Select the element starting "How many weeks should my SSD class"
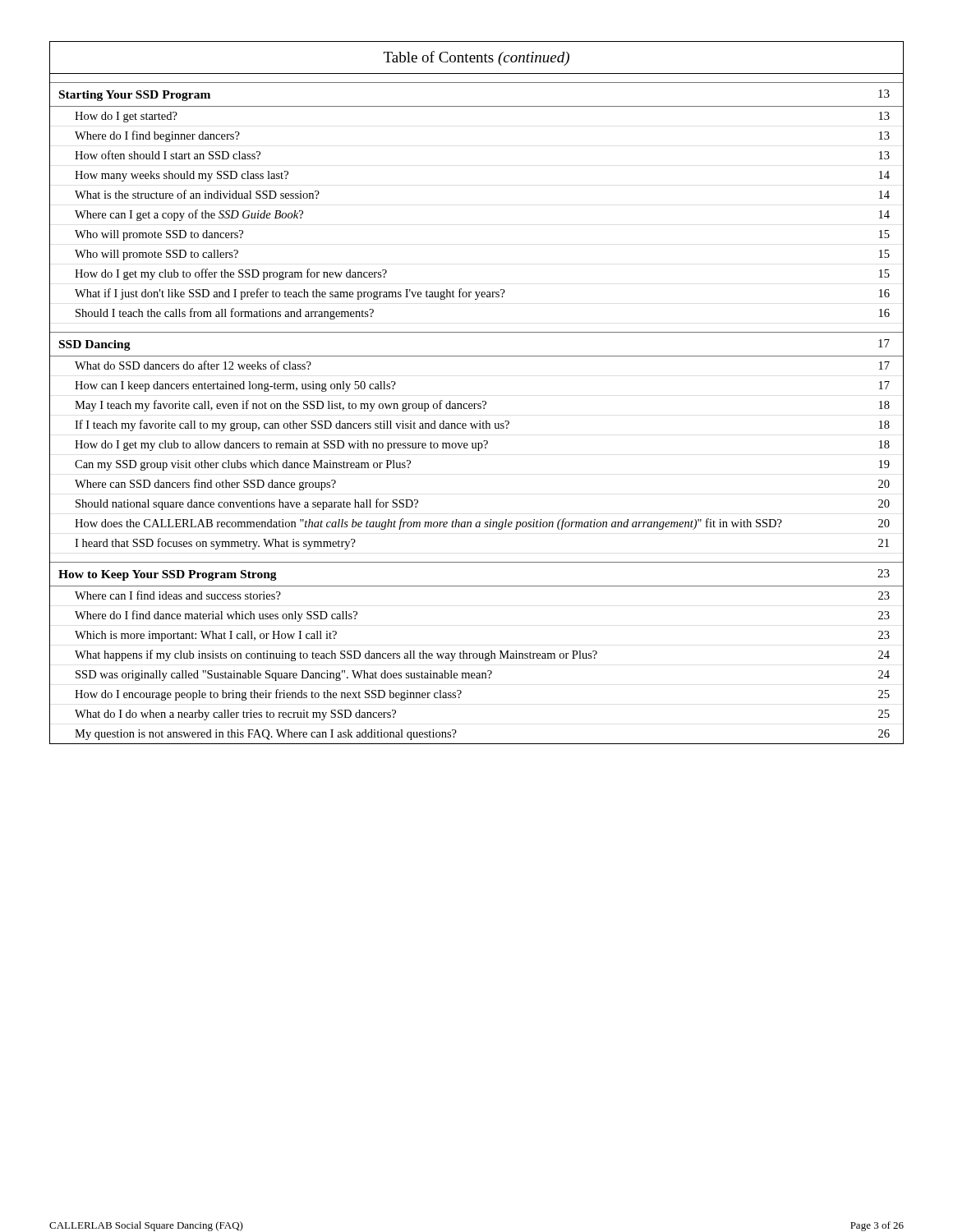Image resolution: width=953 pixels, height=1232 pixels. coord(175,176)
